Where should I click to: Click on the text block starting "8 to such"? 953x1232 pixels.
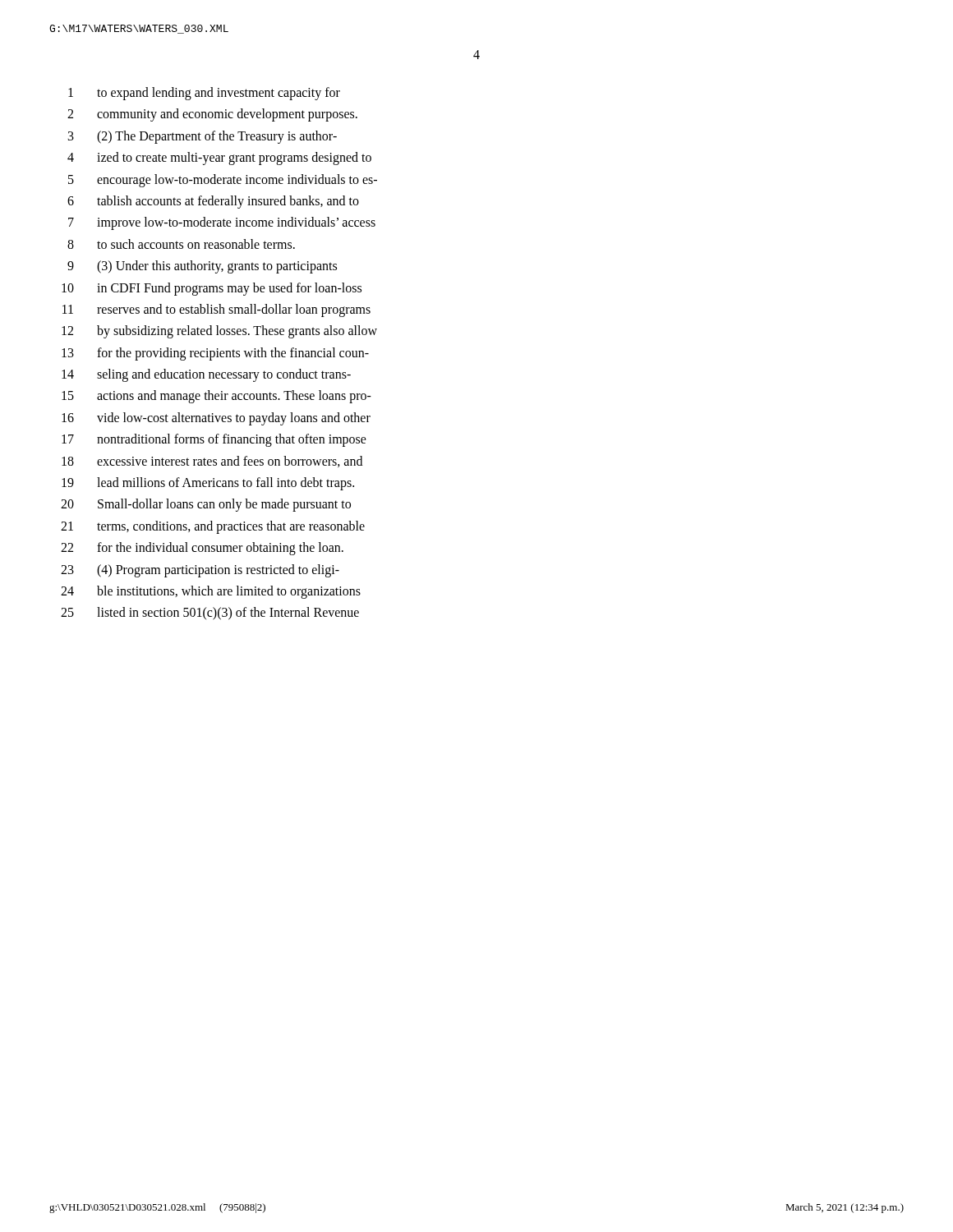point(181,244)
